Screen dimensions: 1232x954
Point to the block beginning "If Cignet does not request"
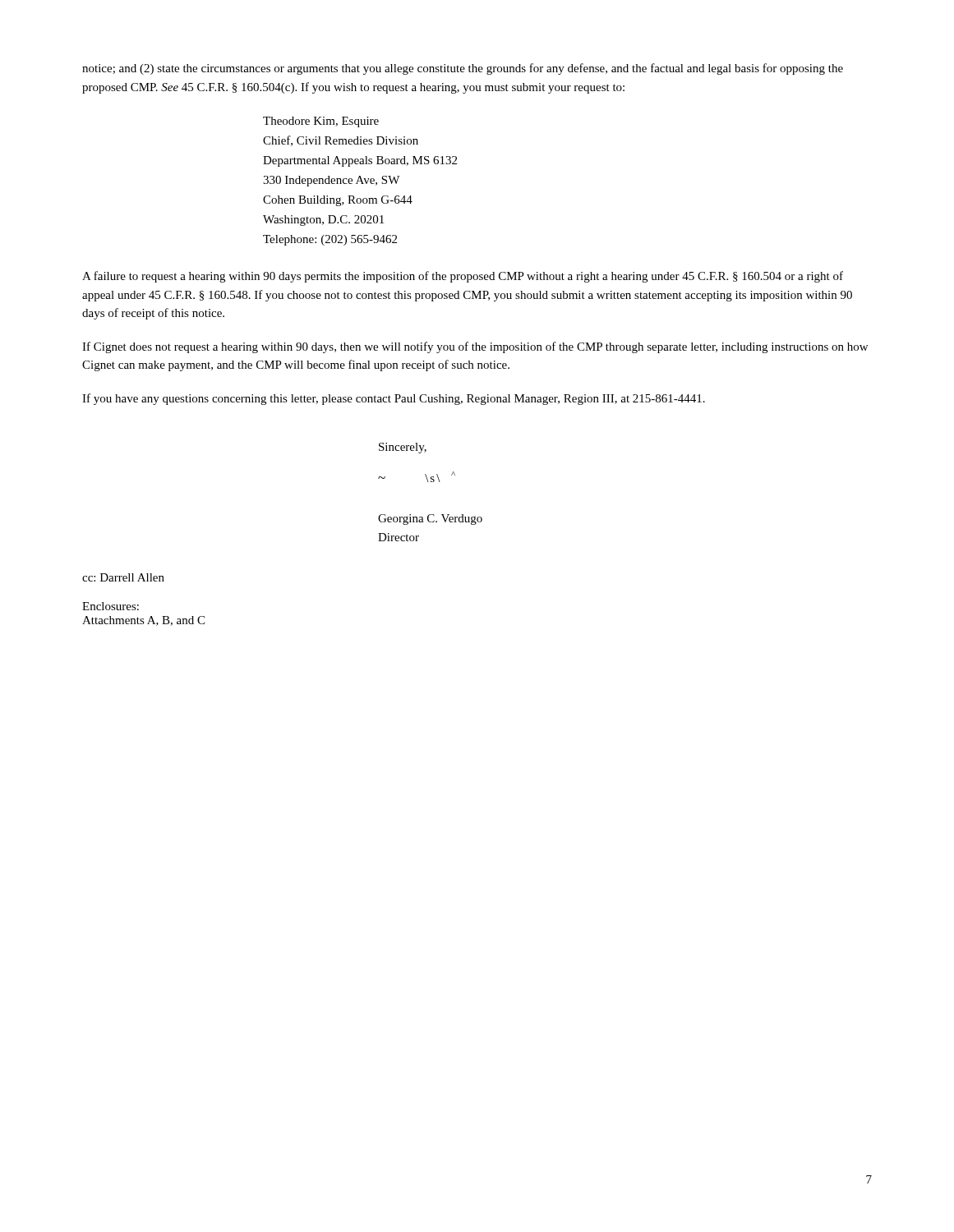(475, 355)
